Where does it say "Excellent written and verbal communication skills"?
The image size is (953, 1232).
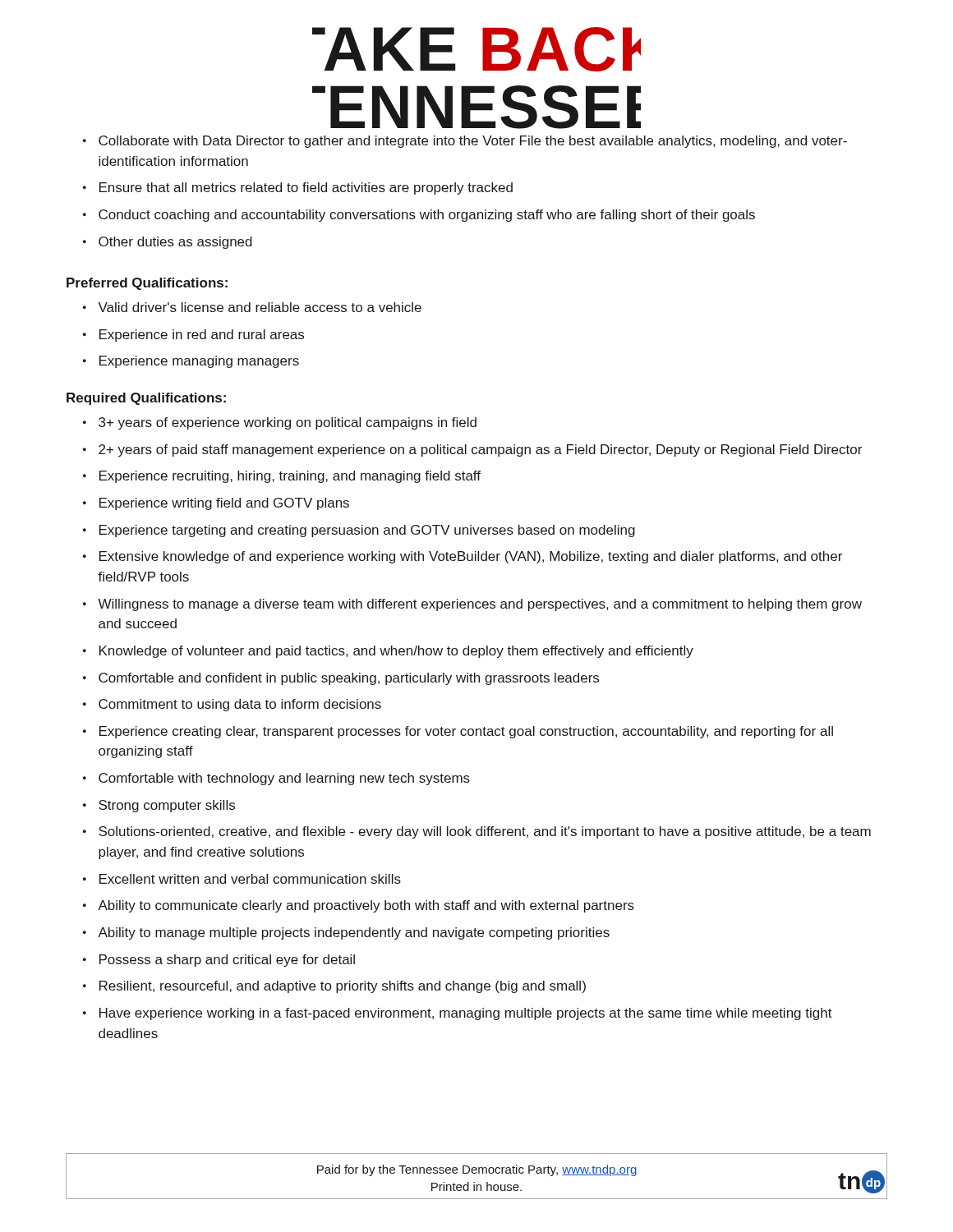click(249, 879)
